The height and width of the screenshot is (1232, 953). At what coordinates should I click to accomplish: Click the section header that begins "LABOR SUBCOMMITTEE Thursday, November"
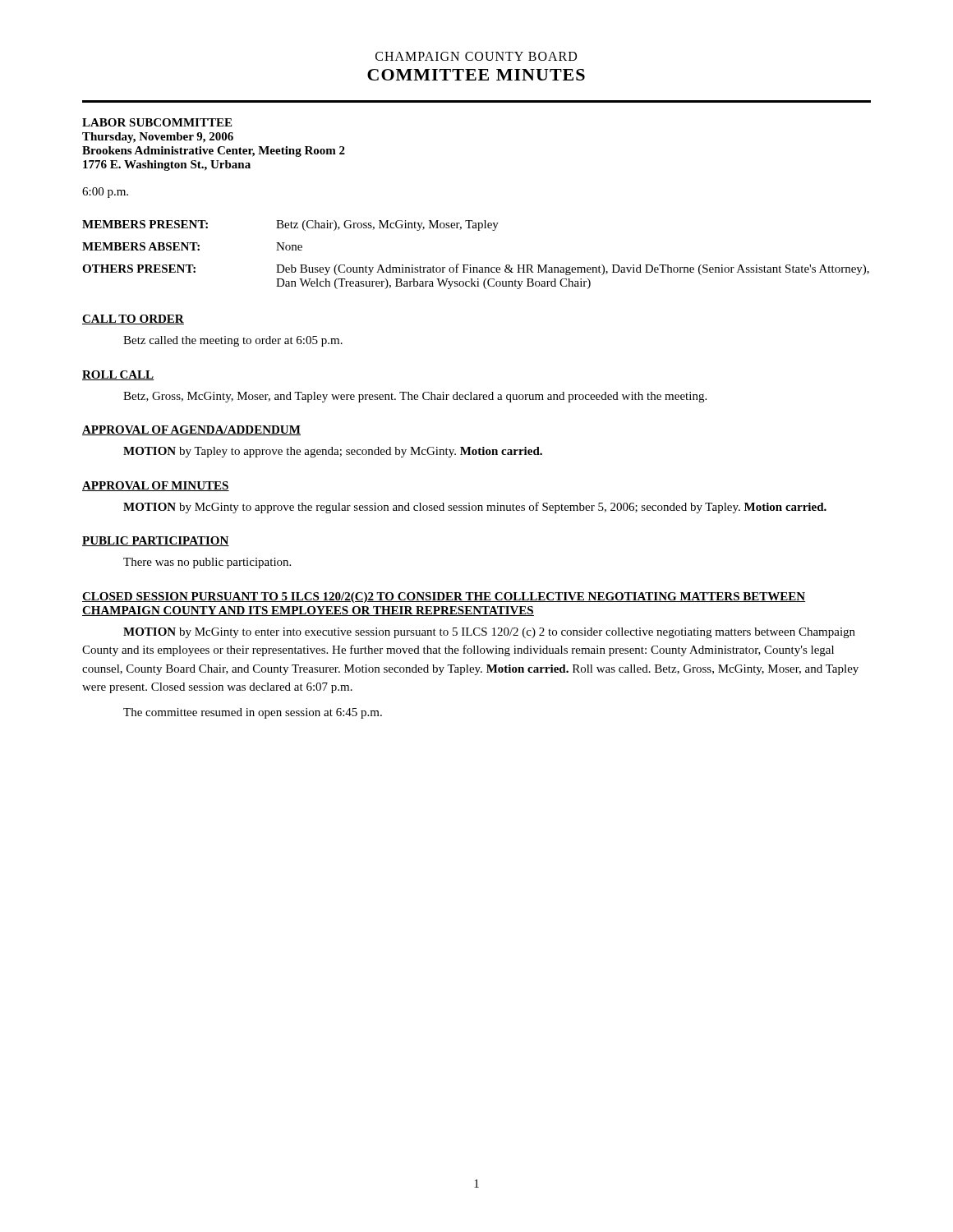click(157, 122)
